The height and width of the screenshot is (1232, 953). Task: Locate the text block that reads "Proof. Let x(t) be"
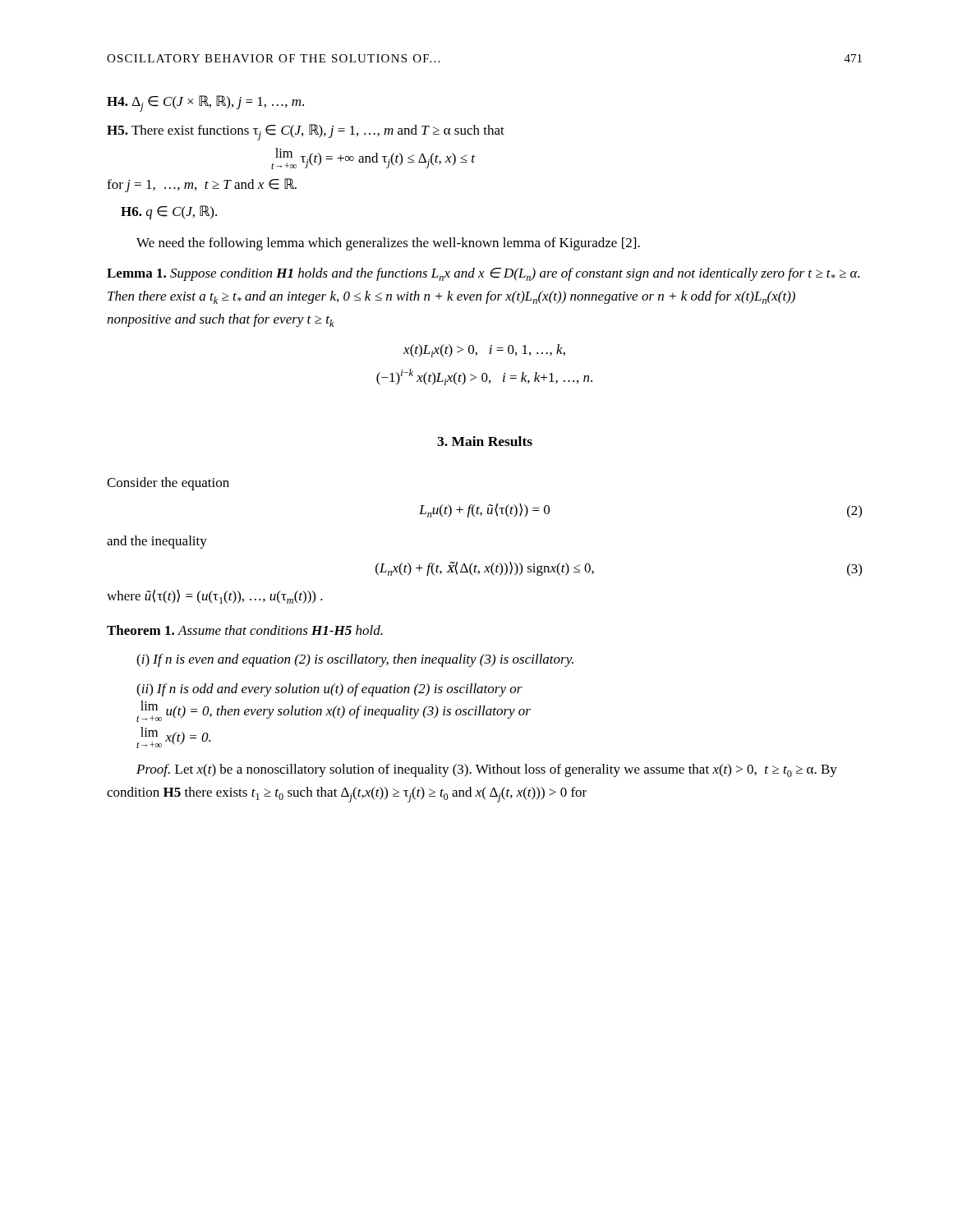pyautogui.click(x=472, y=782)
